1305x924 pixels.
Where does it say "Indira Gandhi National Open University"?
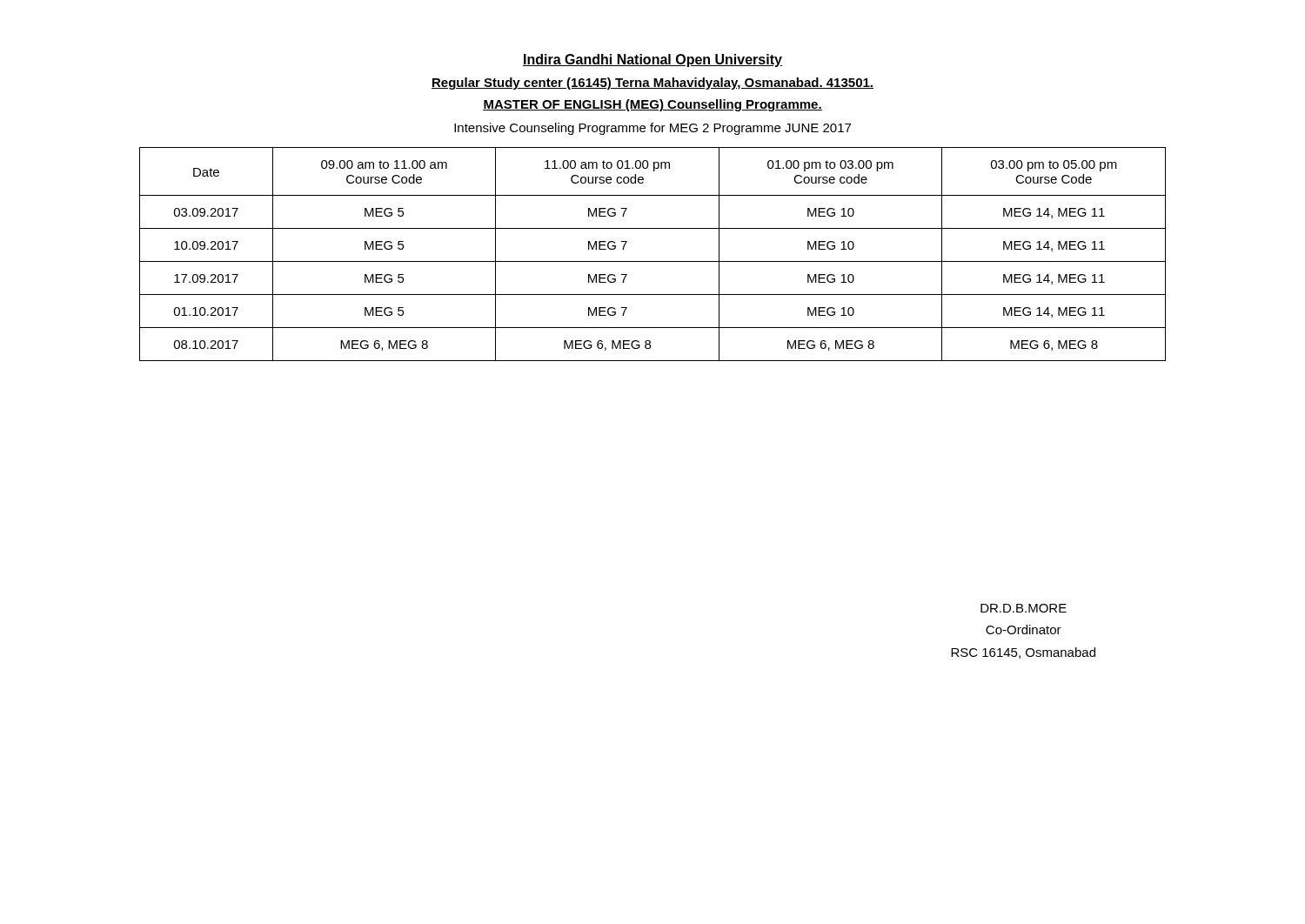click(652, 60)
